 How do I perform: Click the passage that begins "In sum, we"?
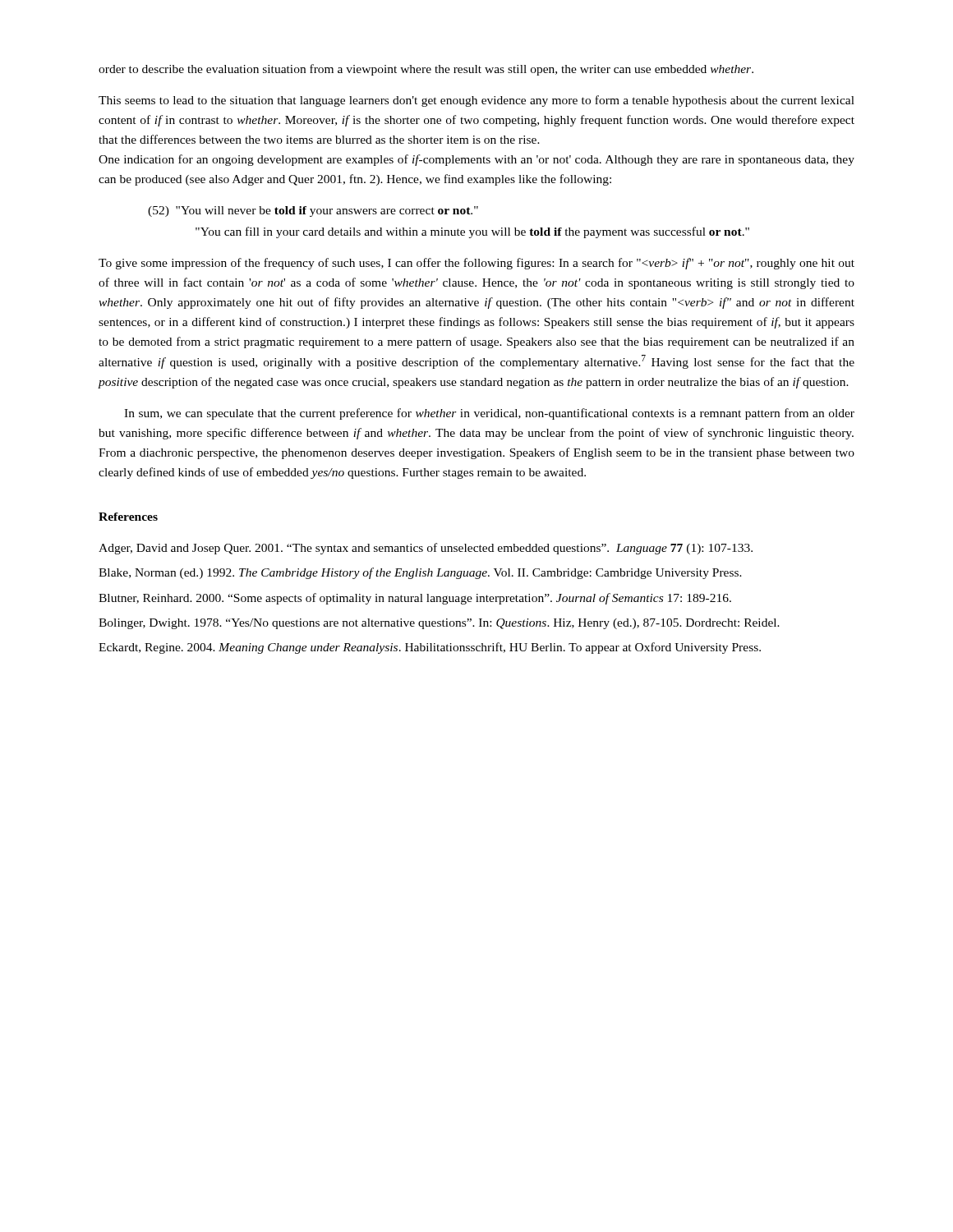click(476, 443)
